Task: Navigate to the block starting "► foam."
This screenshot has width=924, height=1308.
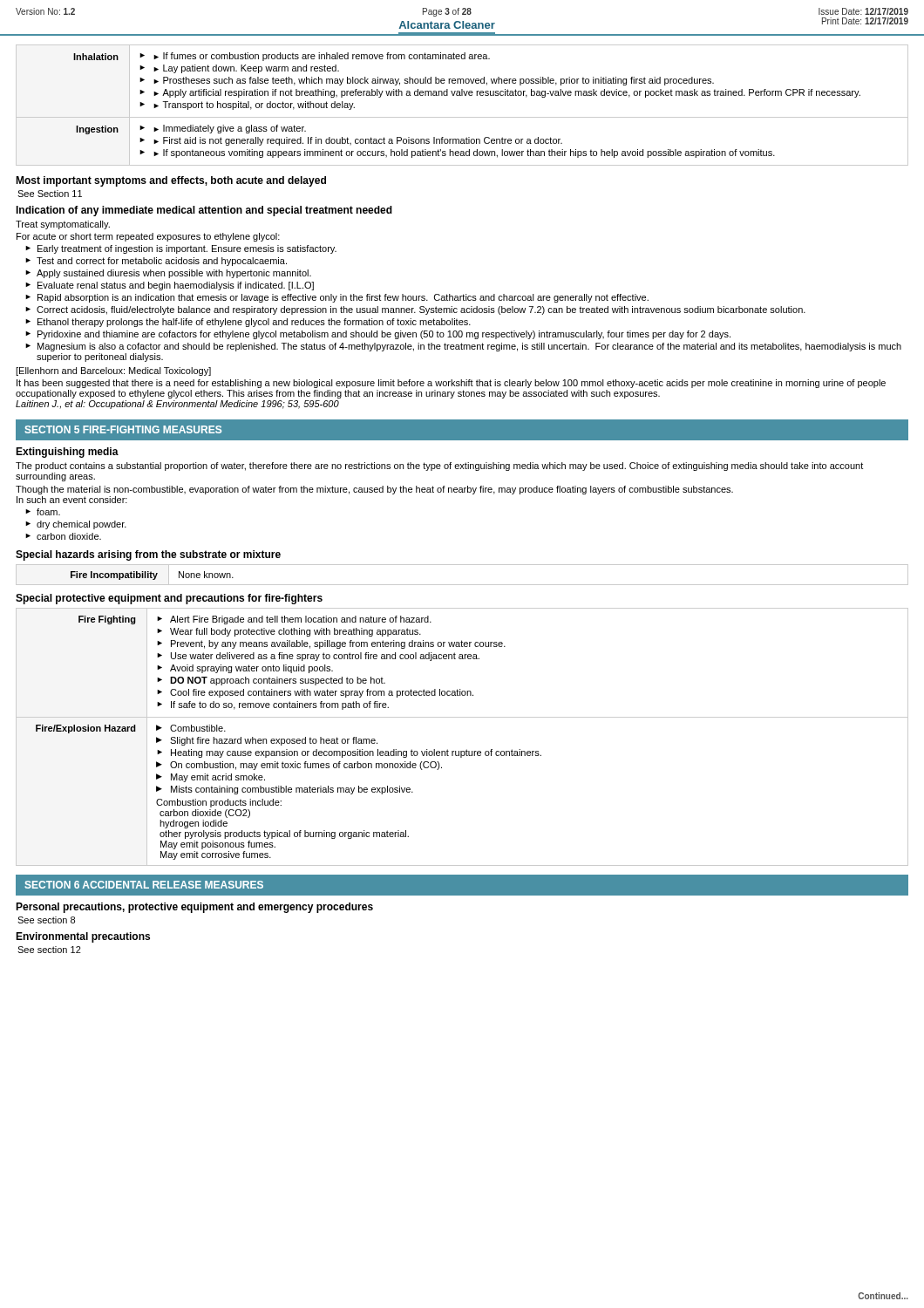Action: [x=43, y=512]
